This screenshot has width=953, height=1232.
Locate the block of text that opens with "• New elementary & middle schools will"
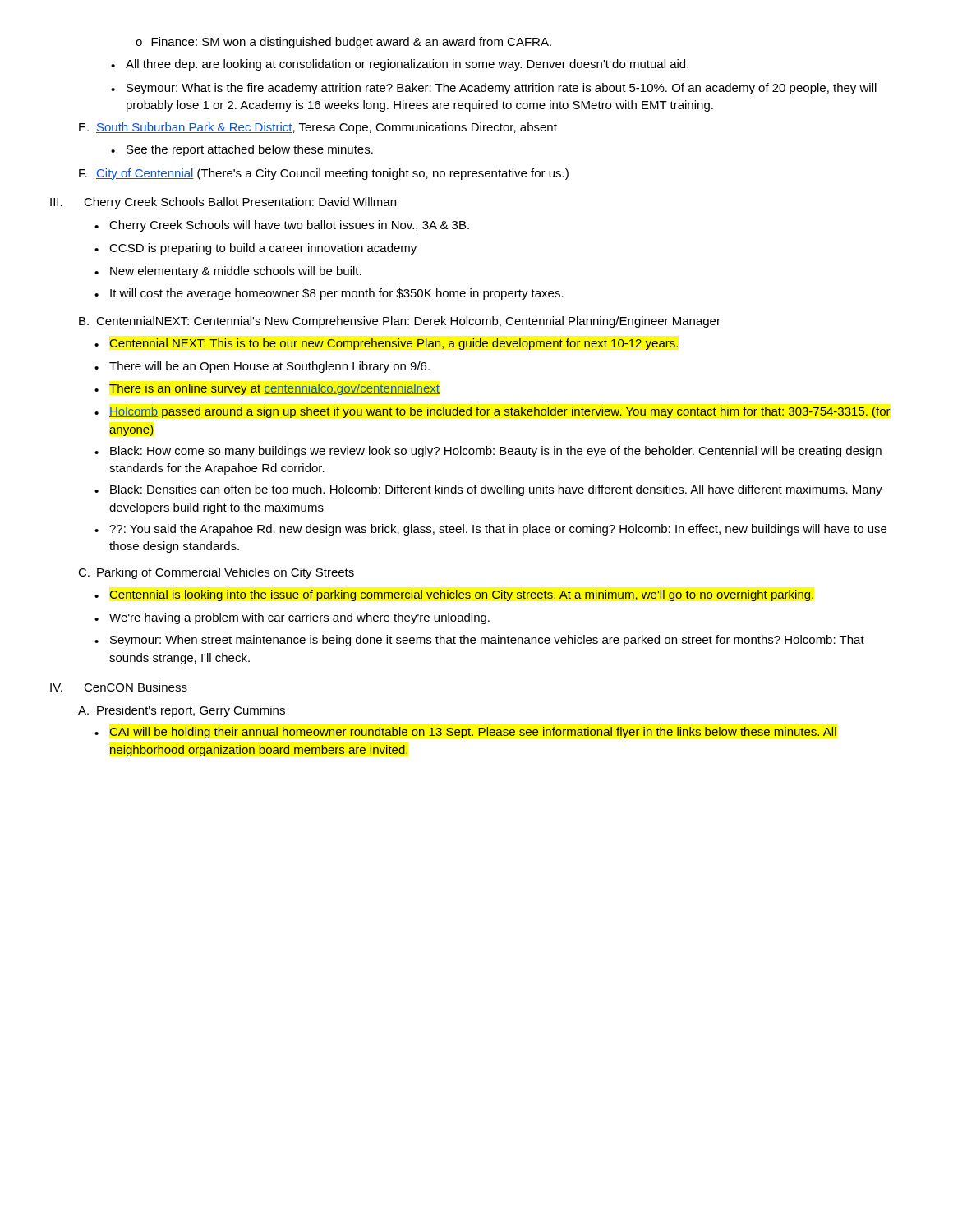(x=228, y=271)
